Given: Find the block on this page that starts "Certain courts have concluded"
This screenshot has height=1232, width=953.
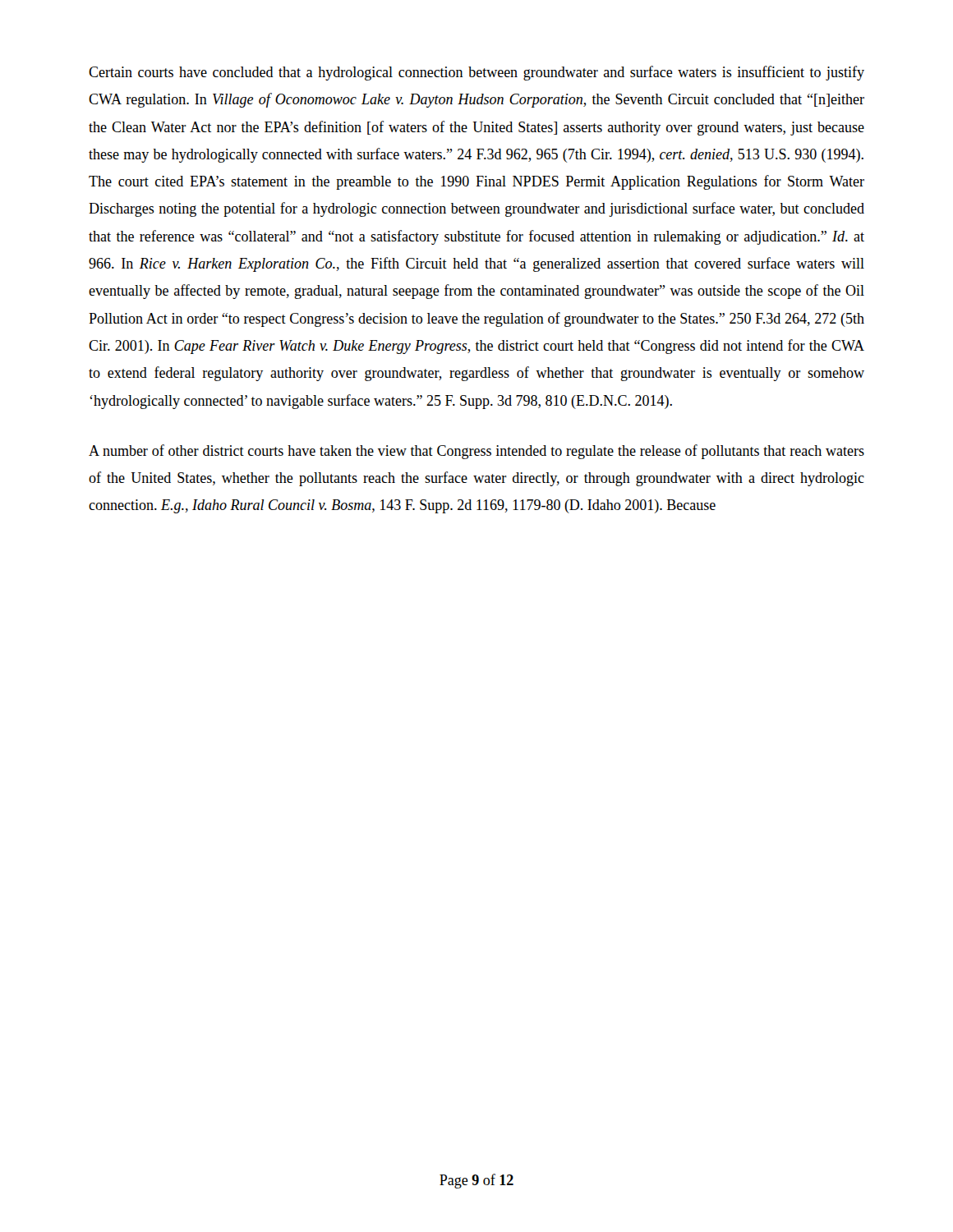Looking at the screenshot, I should (476, 236).
